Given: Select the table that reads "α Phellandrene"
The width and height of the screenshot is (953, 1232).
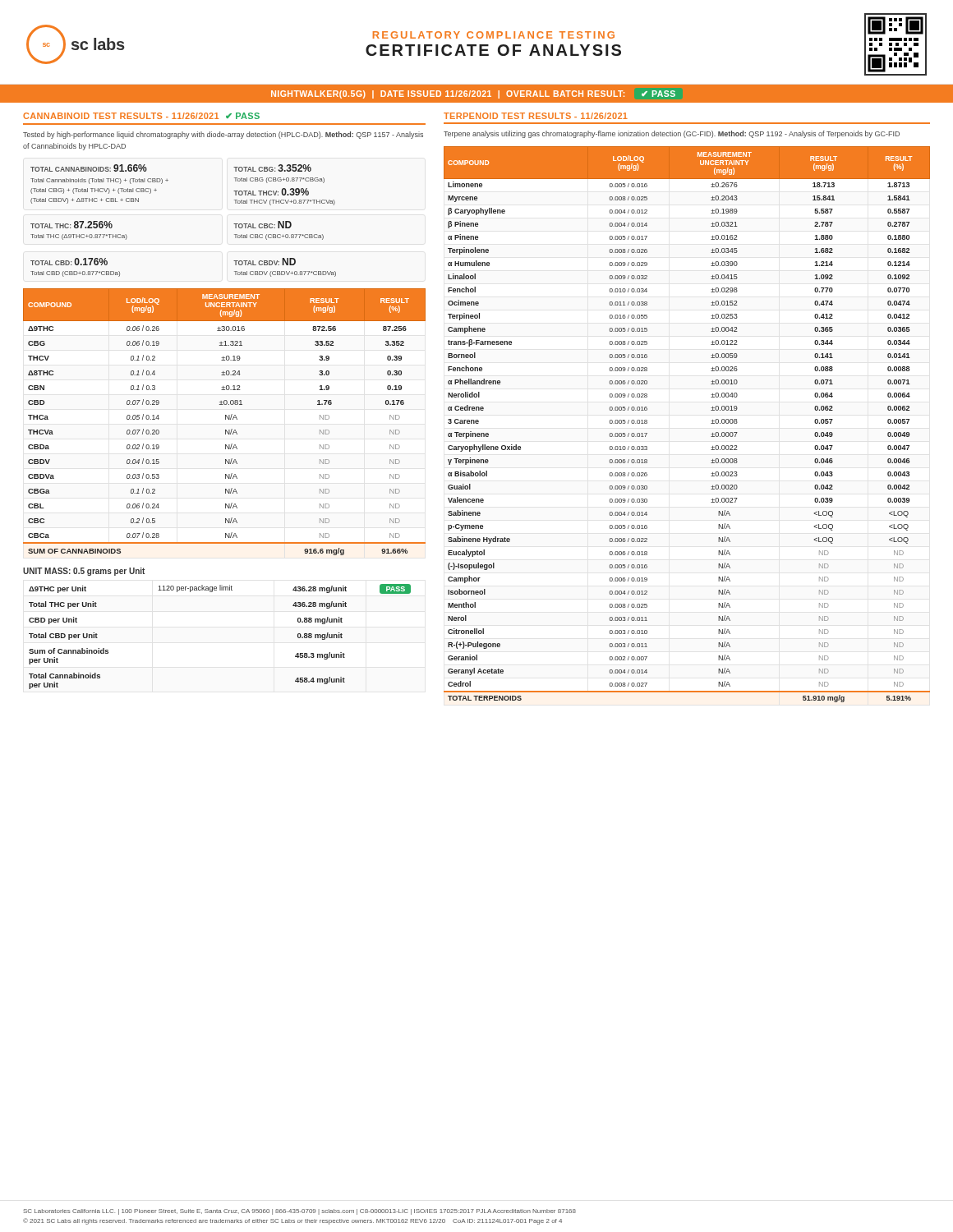Looking at the screenshot, I should click(687, 425).
